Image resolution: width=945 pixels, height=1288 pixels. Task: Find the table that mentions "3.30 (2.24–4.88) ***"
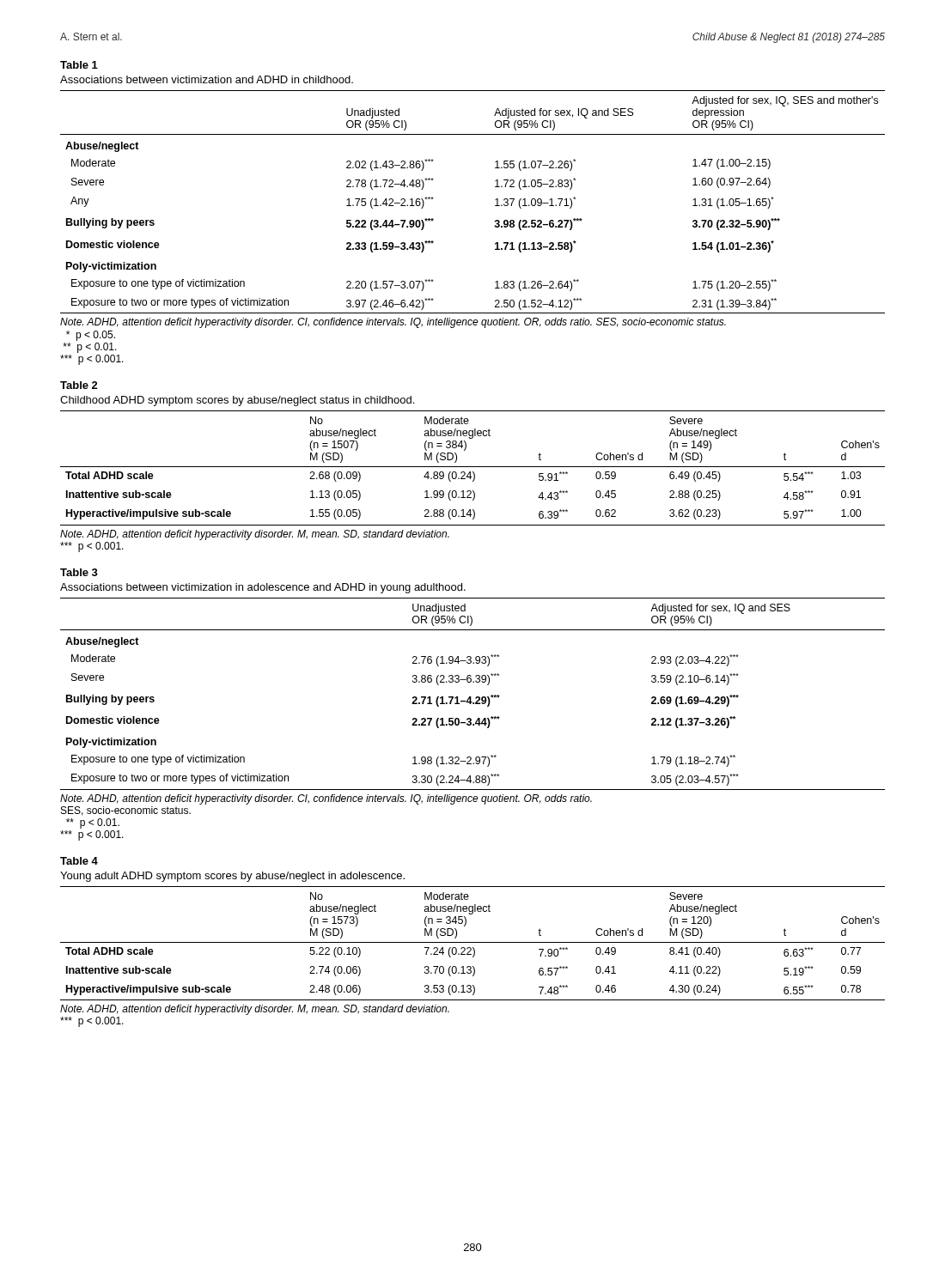[472, 693]
